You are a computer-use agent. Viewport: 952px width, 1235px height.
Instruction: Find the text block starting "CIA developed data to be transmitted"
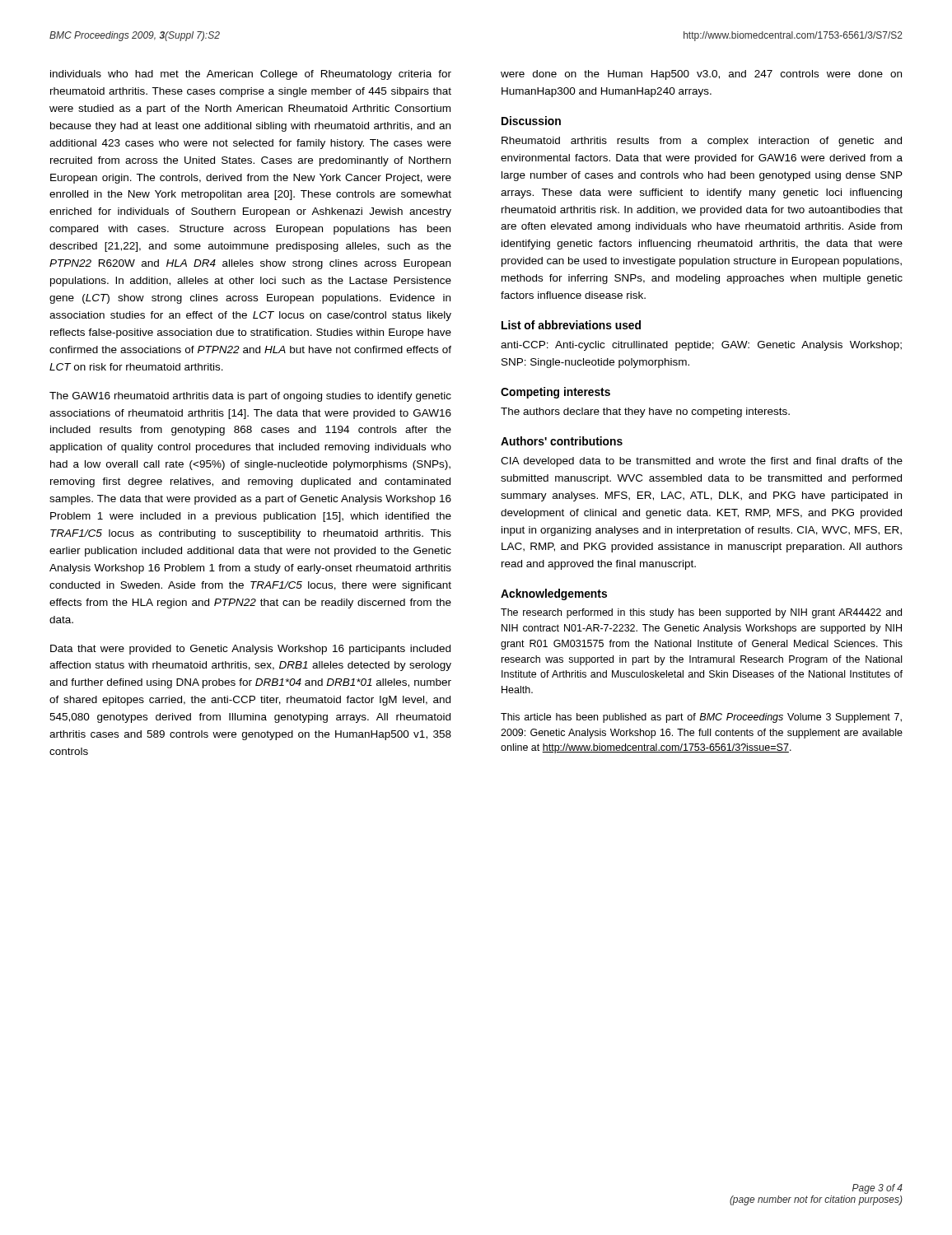[702, 512]
